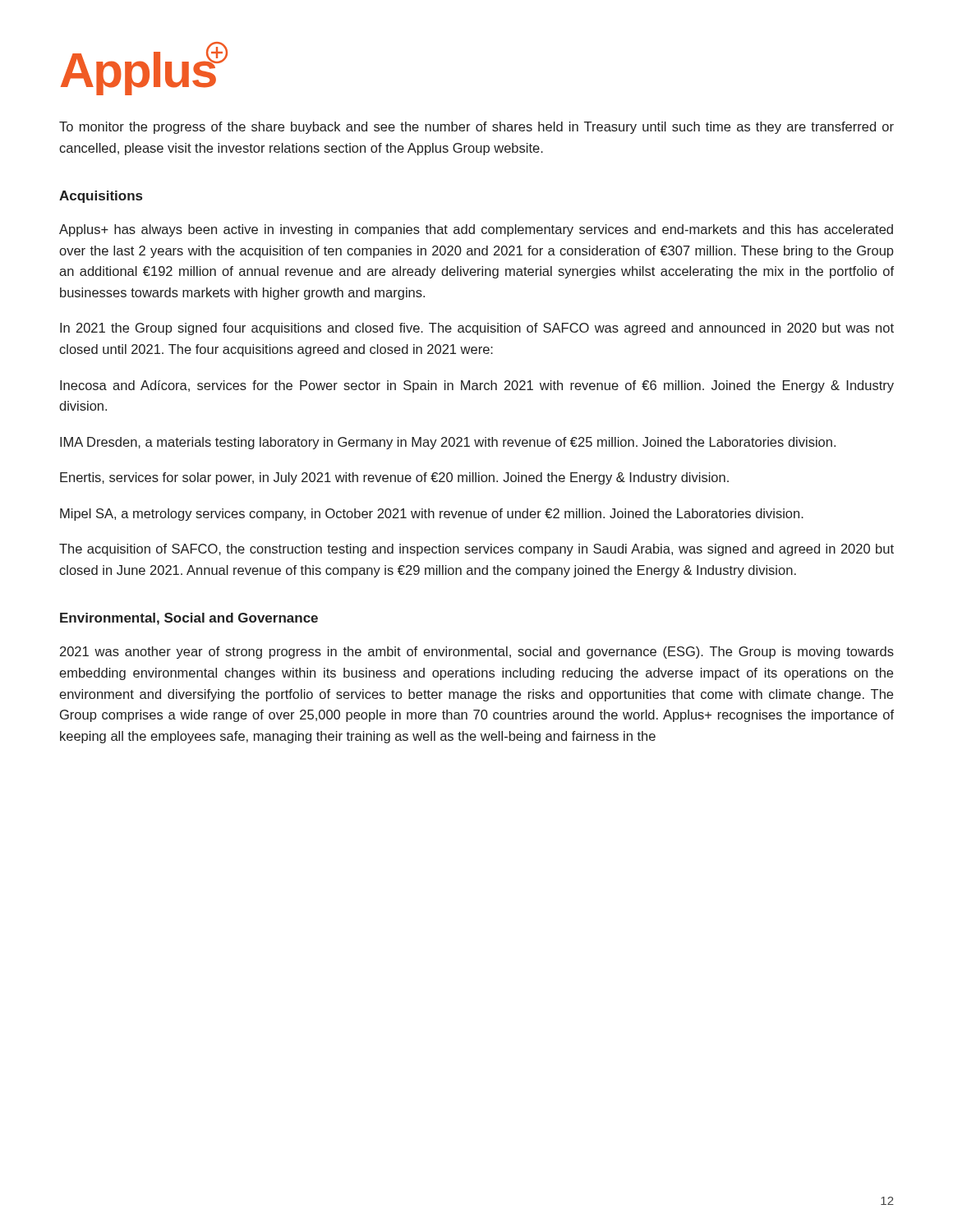Viewport: 953px width, 1232px height.
Task: Find the element starting "Environmental, Social and"
Action: (189, 618)
